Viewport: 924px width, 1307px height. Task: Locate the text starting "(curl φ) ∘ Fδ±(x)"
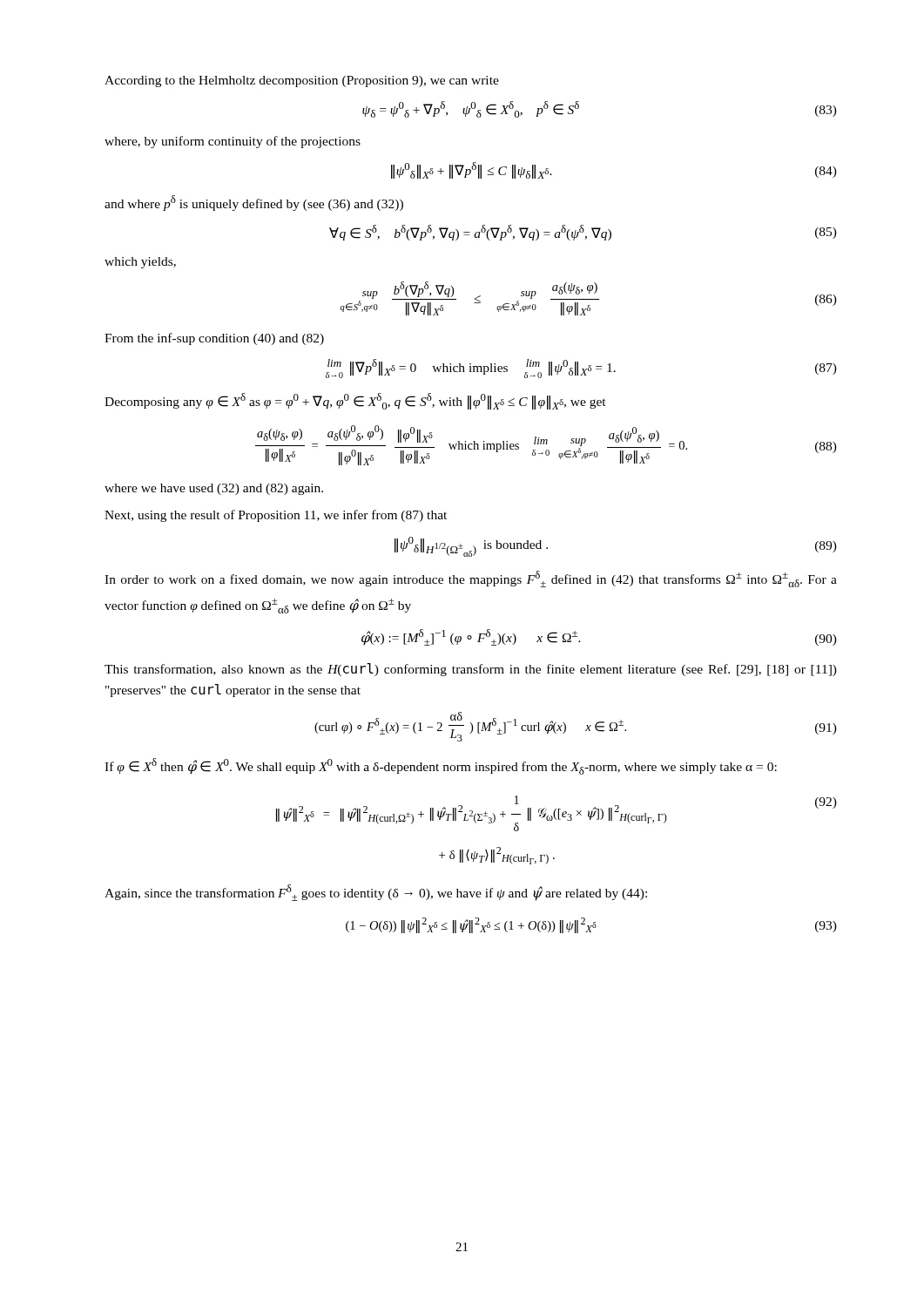(x=471, y=727)
